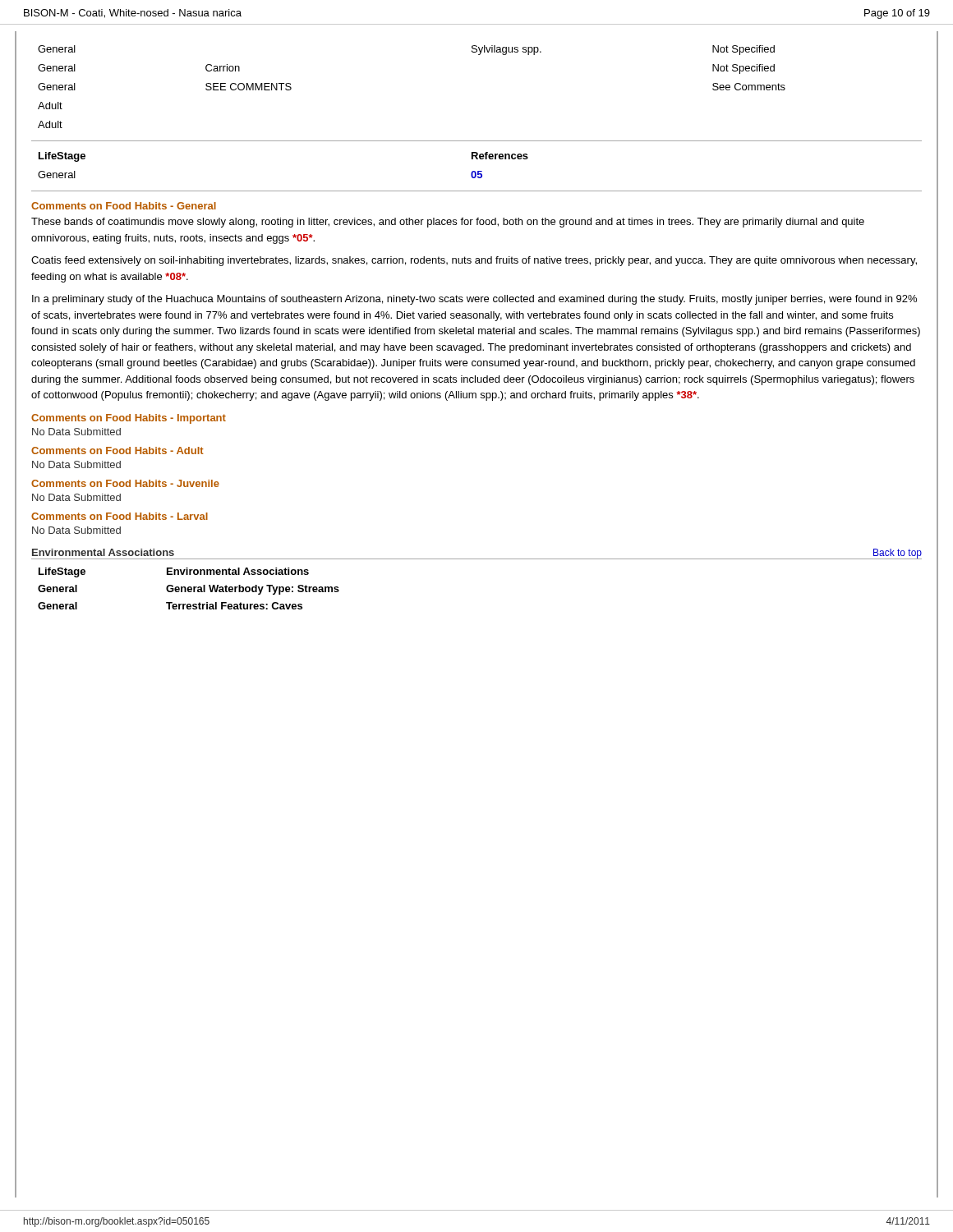Click on the table containing "Environmental Associations"
Screen dimensions: 1232x953
[x=476, y=588]
